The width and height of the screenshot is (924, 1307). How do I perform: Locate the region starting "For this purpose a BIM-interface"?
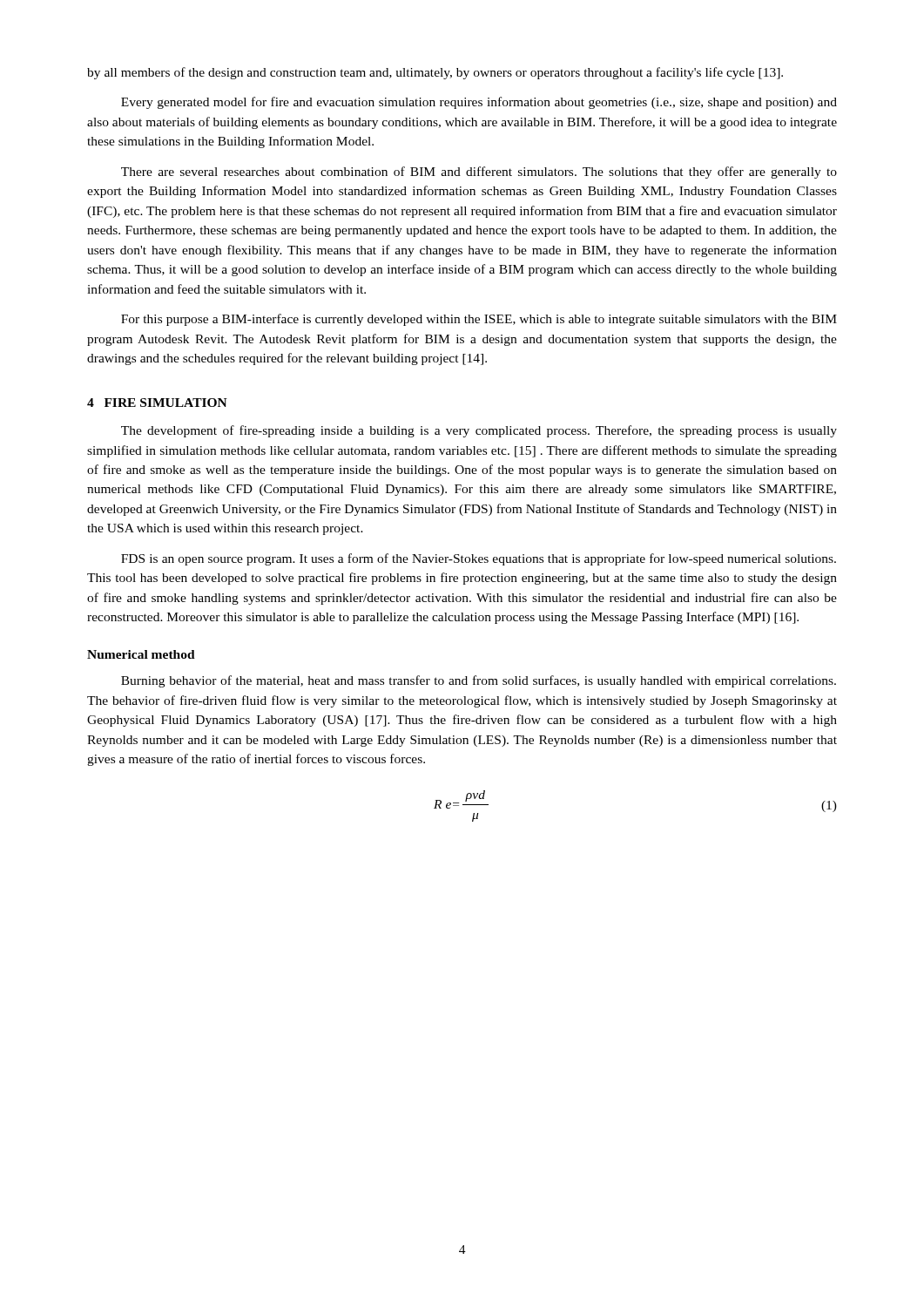pyautogui.click(x=462, y=339)
